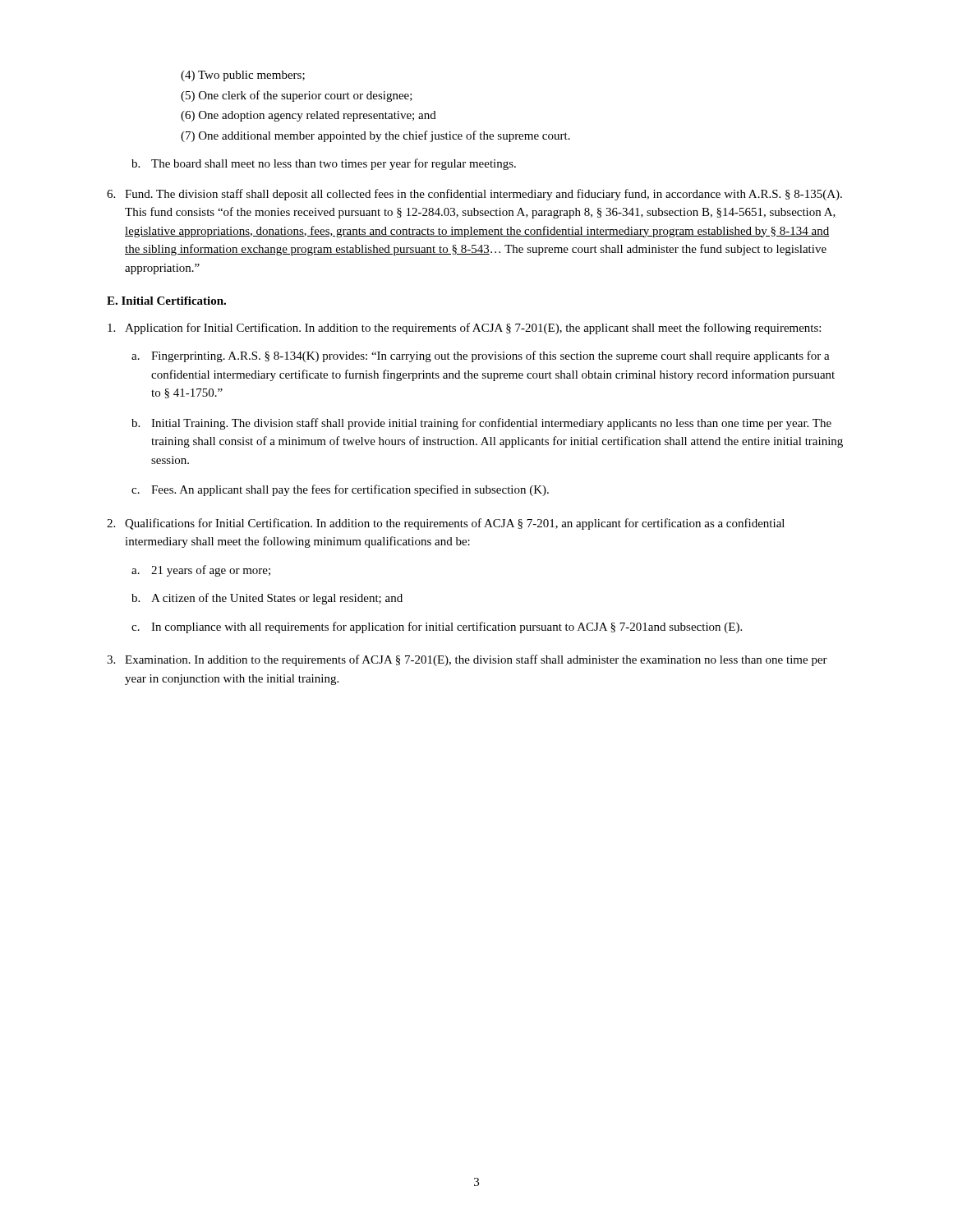
Task: Select the list item with the text "(4) Two public members;"
Action: (x=243, y=75)
